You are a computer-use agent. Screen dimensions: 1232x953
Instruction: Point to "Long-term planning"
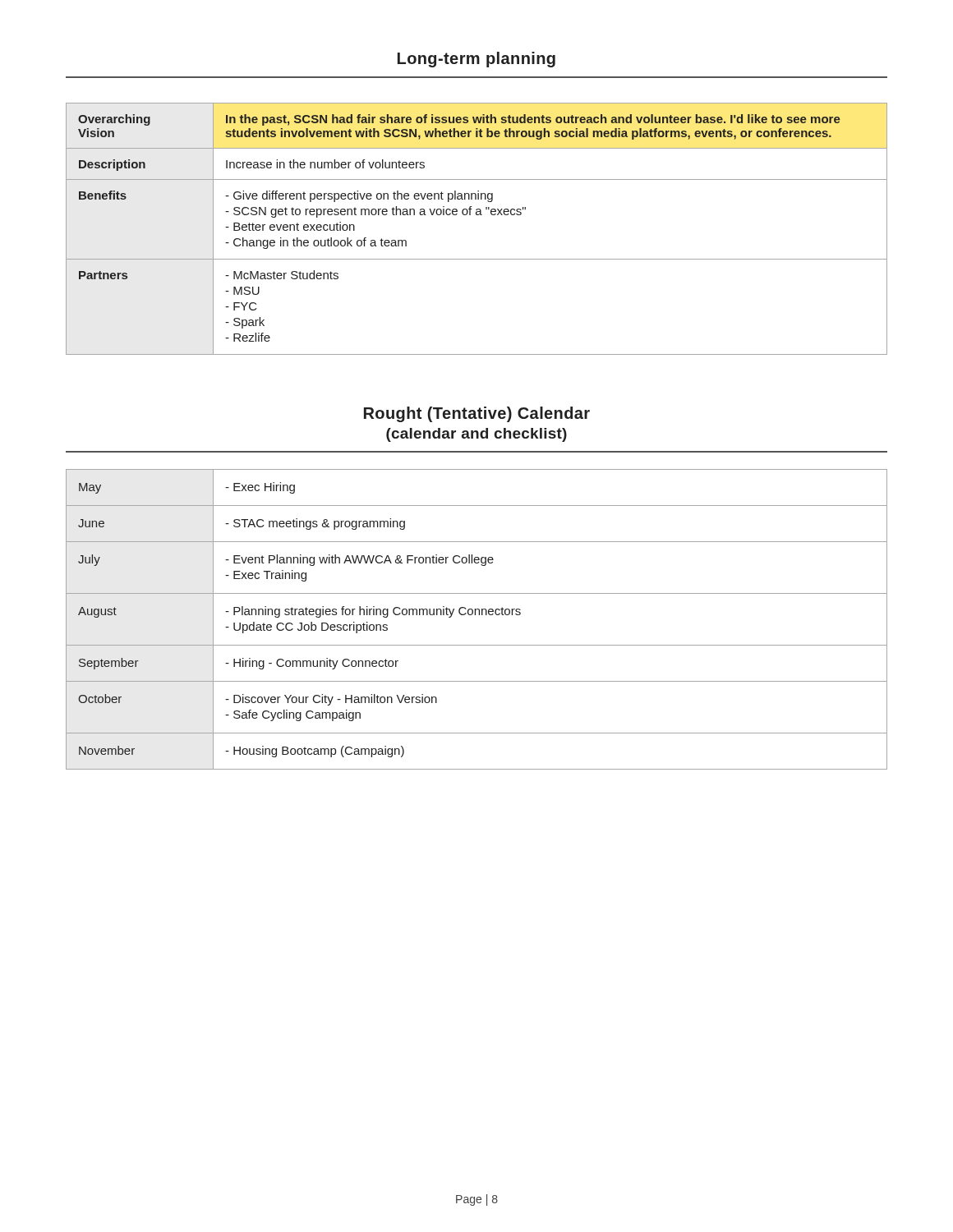476,58
